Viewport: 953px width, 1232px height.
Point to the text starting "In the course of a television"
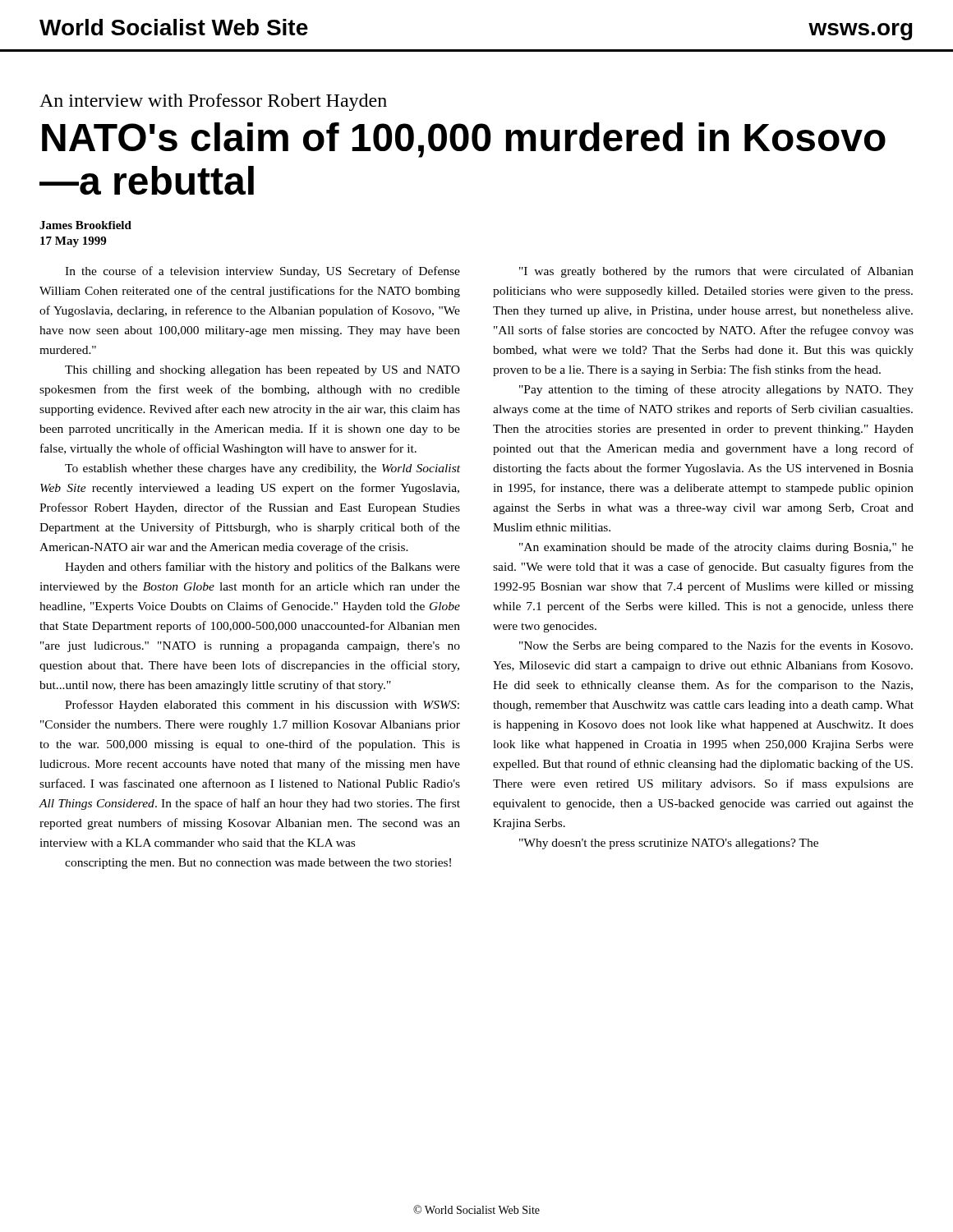pos(250,310)
